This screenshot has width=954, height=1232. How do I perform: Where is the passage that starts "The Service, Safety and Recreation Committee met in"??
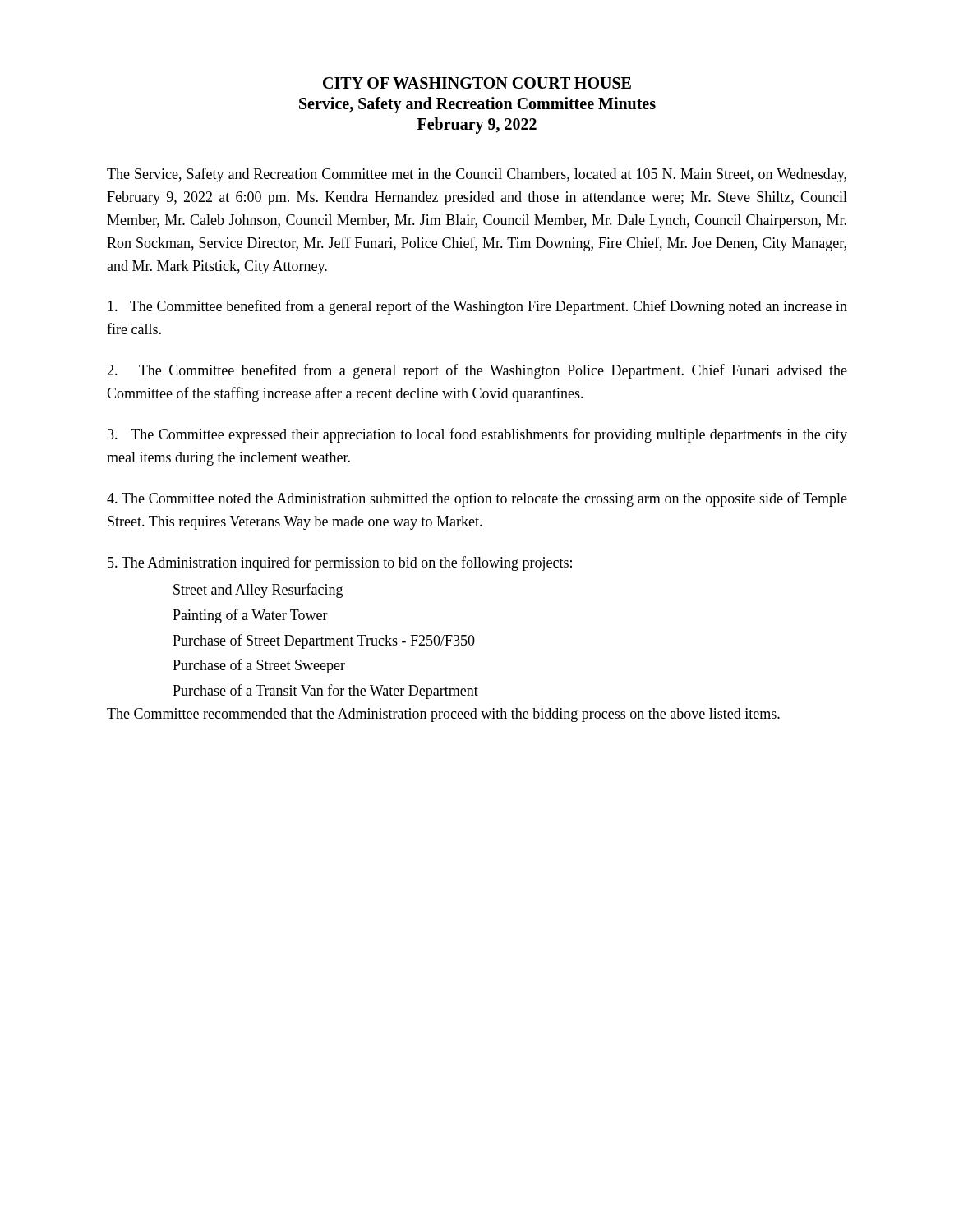point(477,220)
